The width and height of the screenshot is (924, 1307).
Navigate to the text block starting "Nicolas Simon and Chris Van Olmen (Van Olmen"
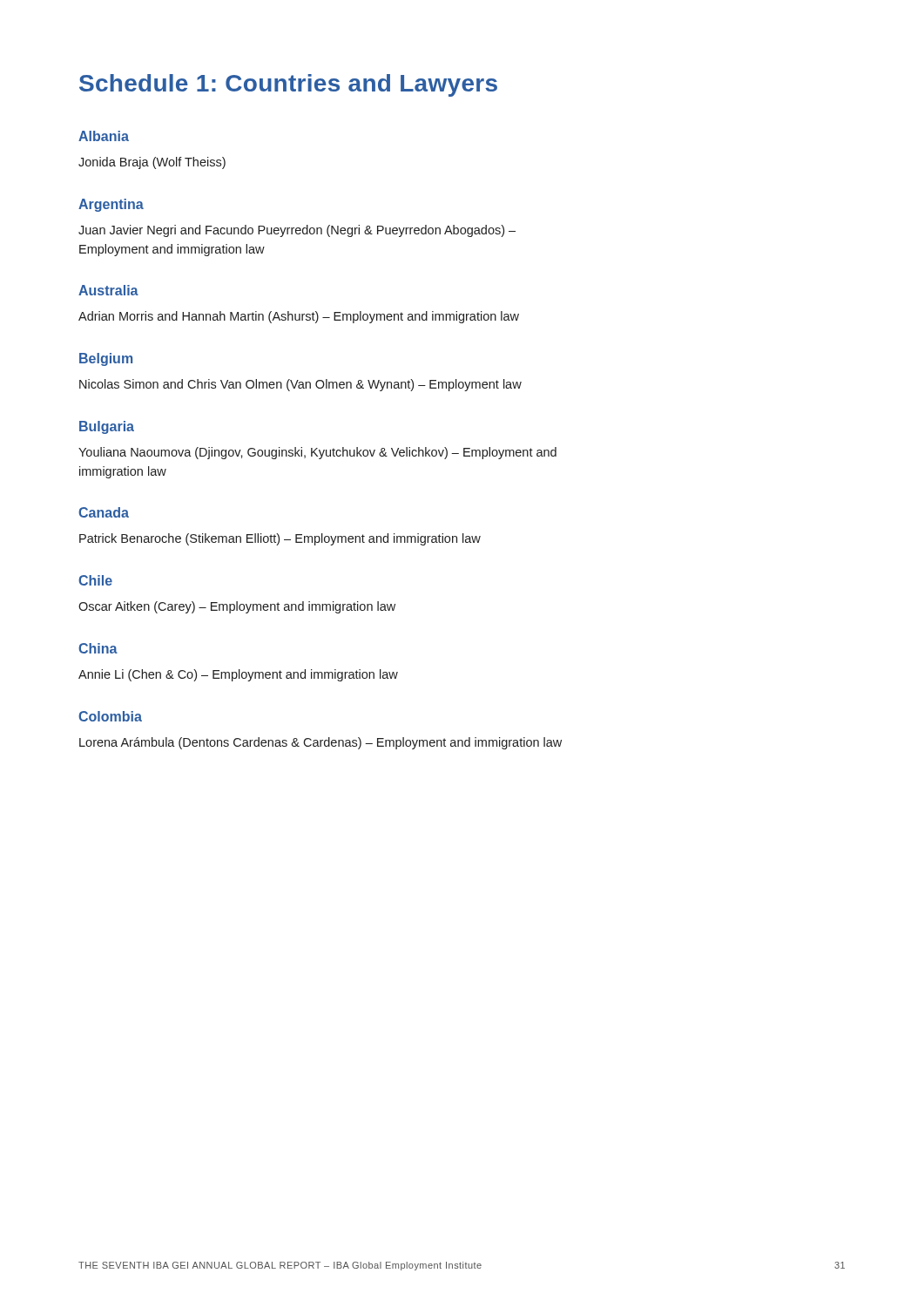383,385
